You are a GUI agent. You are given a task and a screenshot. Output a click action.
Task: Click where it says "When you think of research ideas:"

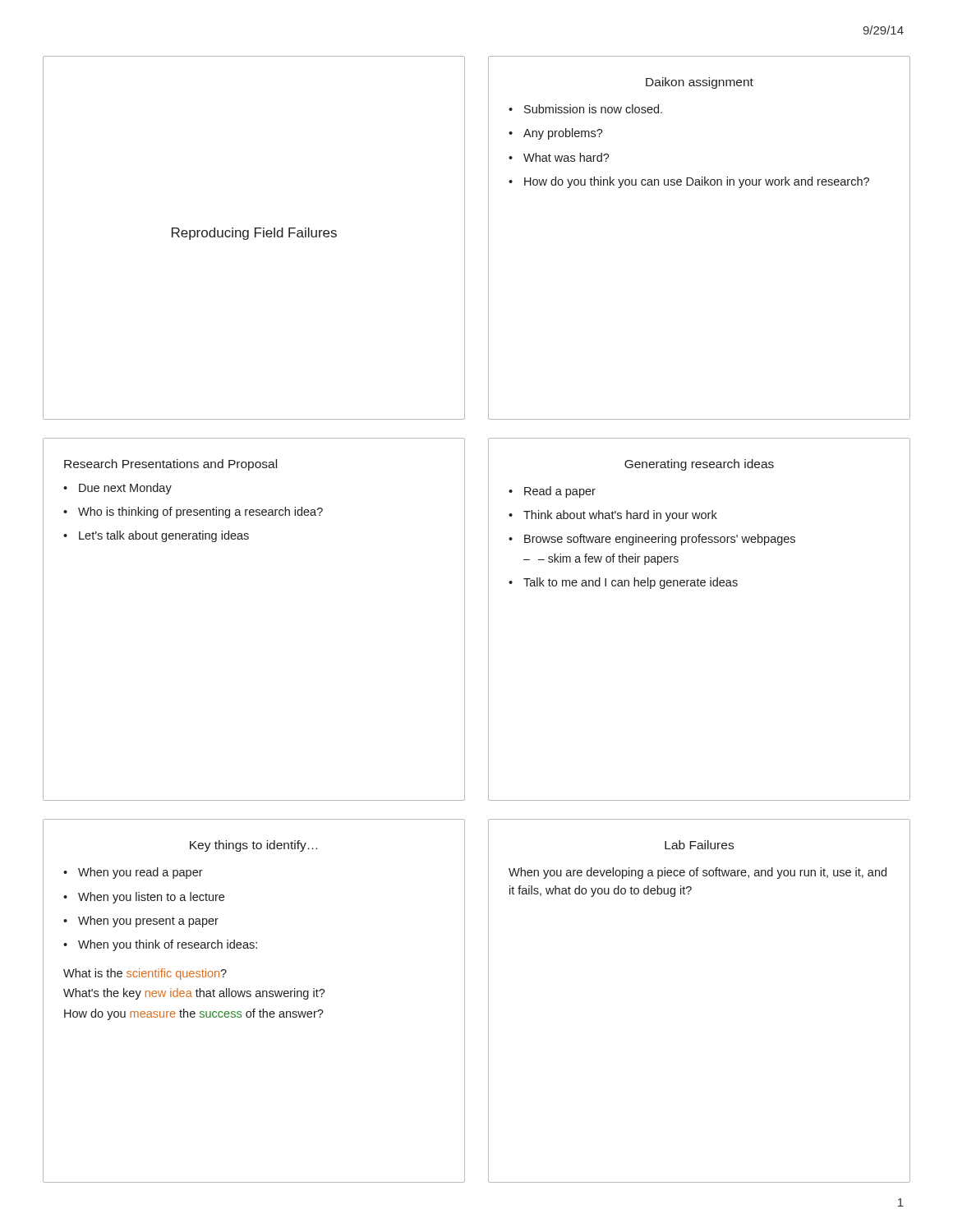click(168, 945)
